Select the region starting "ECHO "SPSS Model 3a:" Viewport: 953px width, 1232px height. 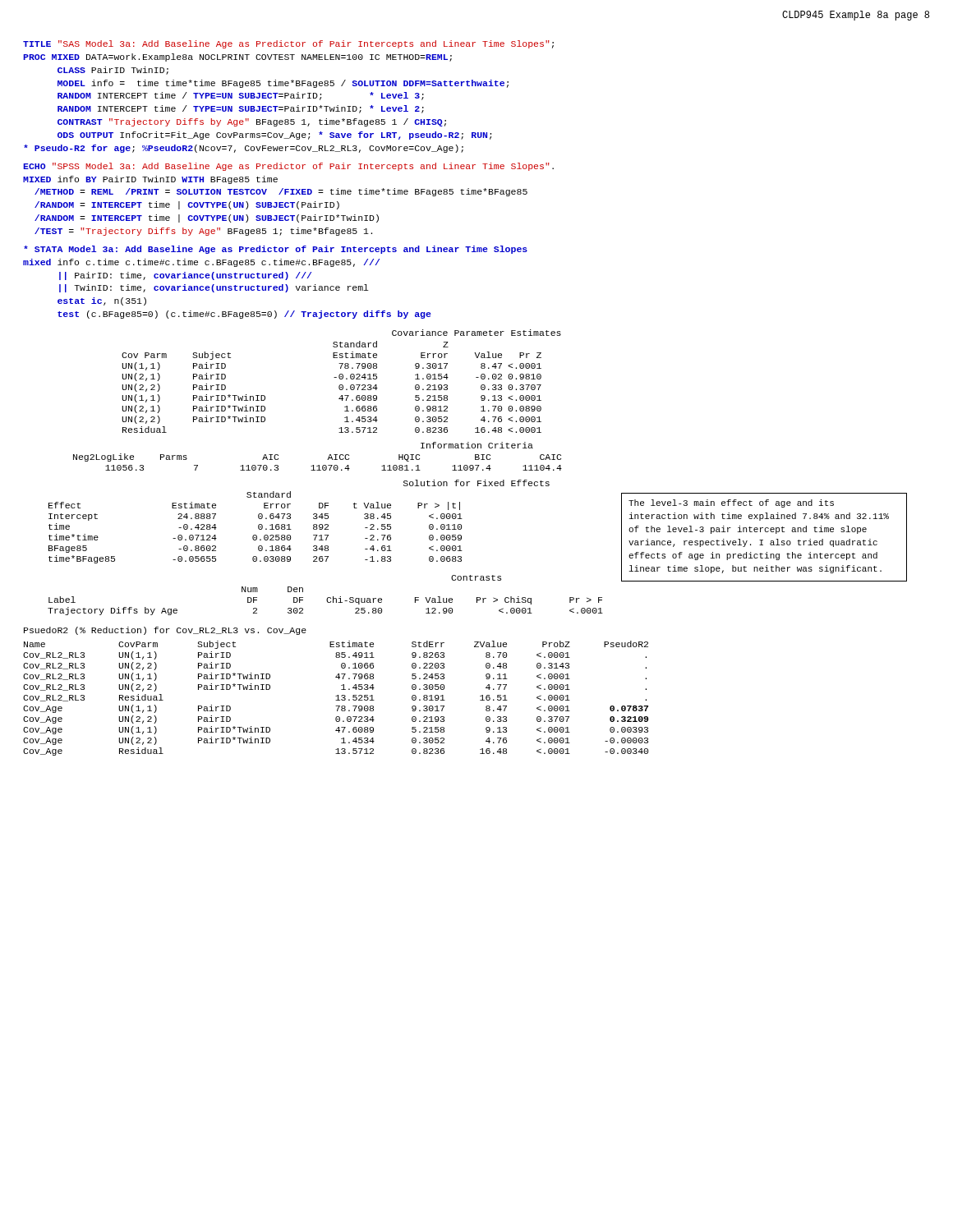point(476,199)
